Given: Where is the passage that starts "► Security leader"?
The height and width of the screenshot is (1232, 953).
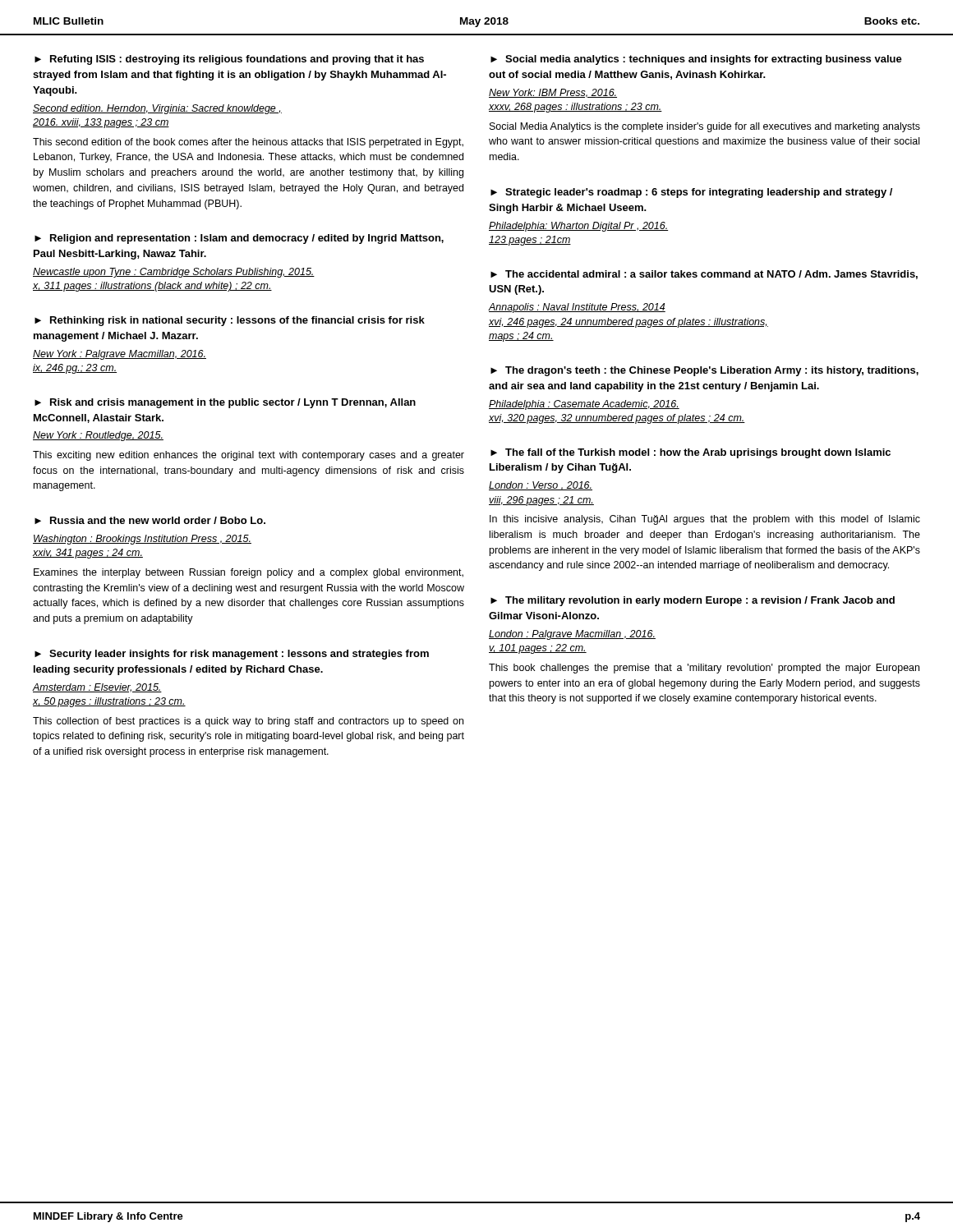Looking at the screenshot, I should coord(231,661).
